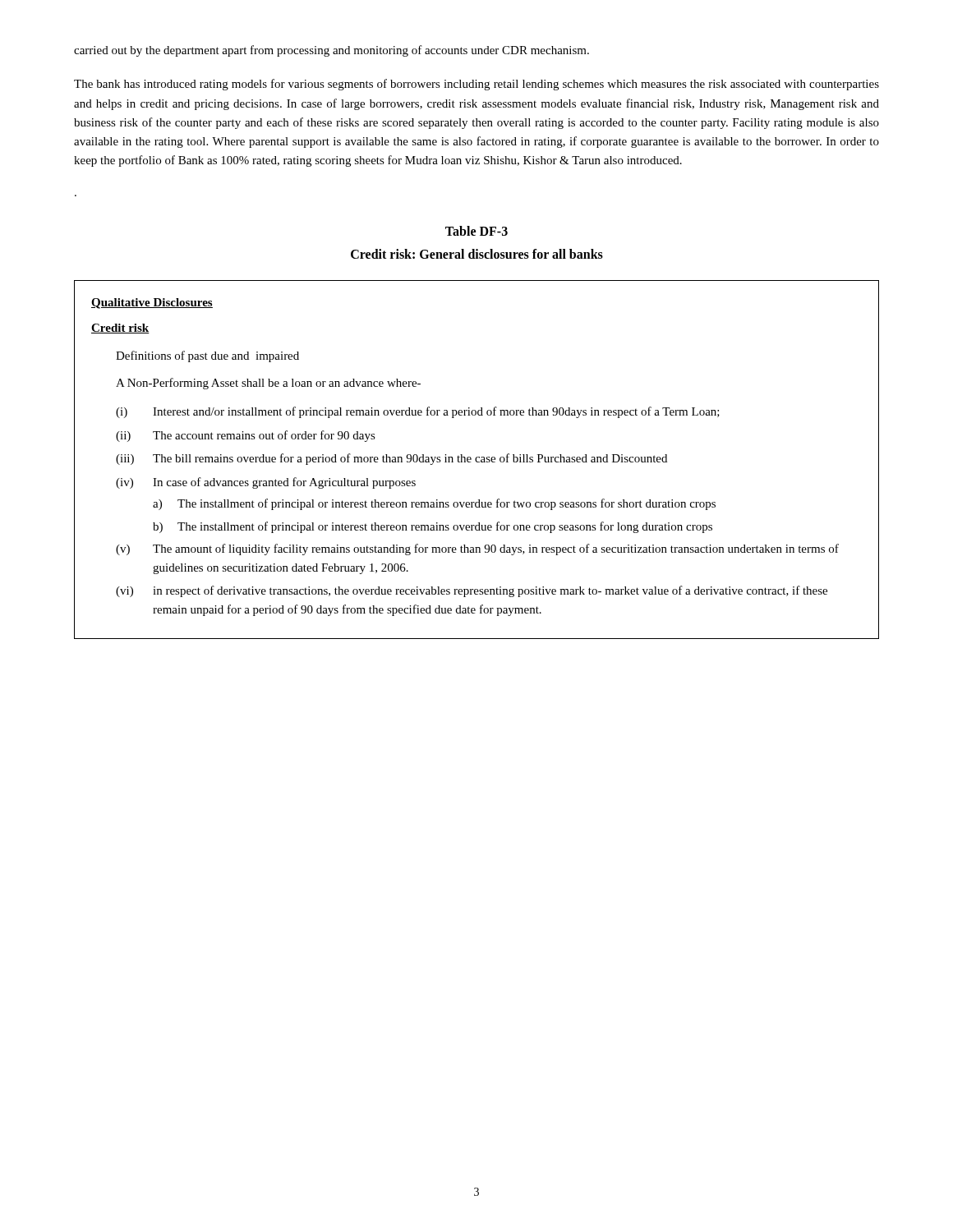Select the region starting "The bank has introduced rating models for various"
Screen dimensions: 1232x953
pyautogui.click(x=476, y=122)
